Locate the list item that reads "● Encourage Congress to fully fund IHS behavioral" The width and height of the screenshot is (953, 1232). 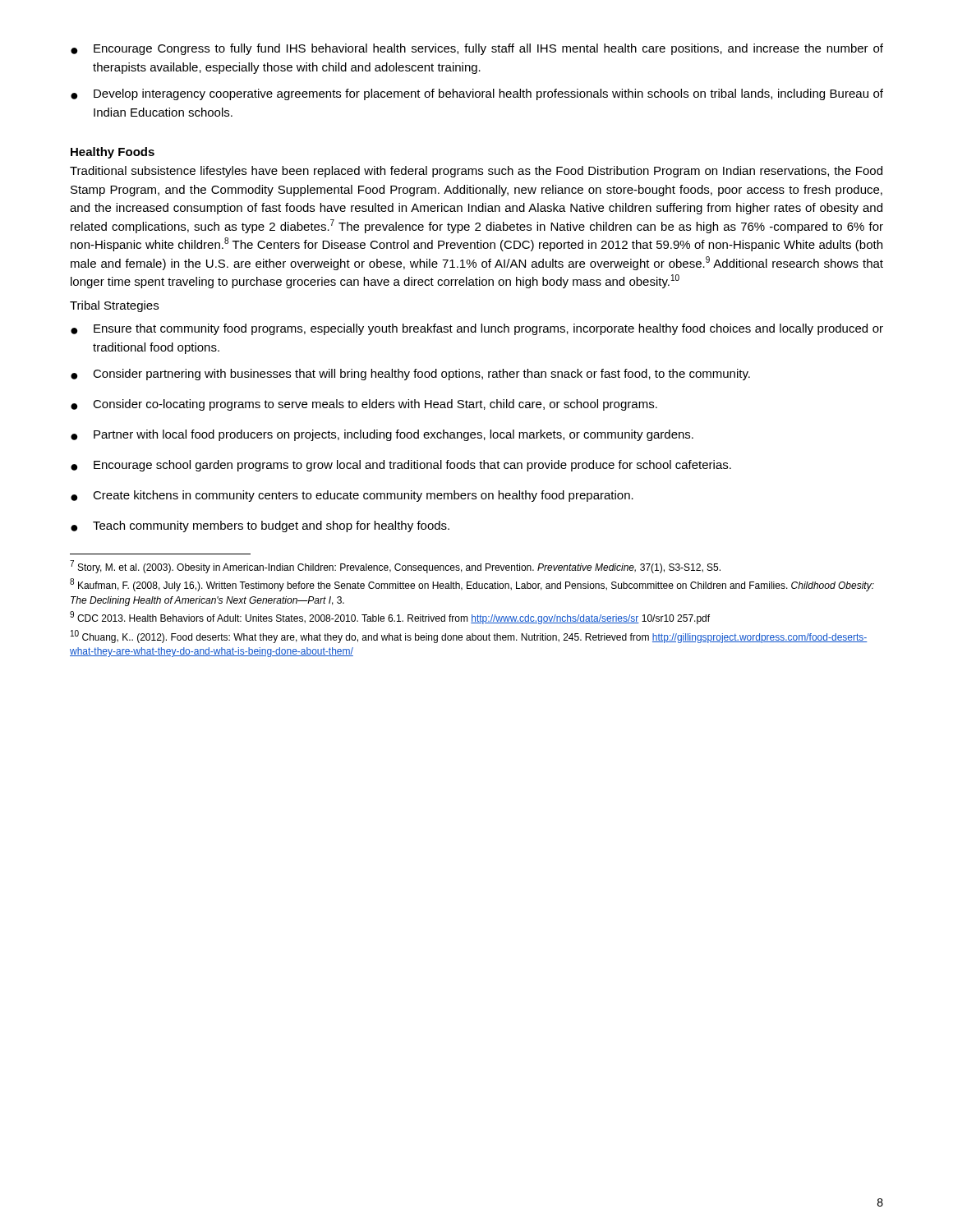coord(476,58)
